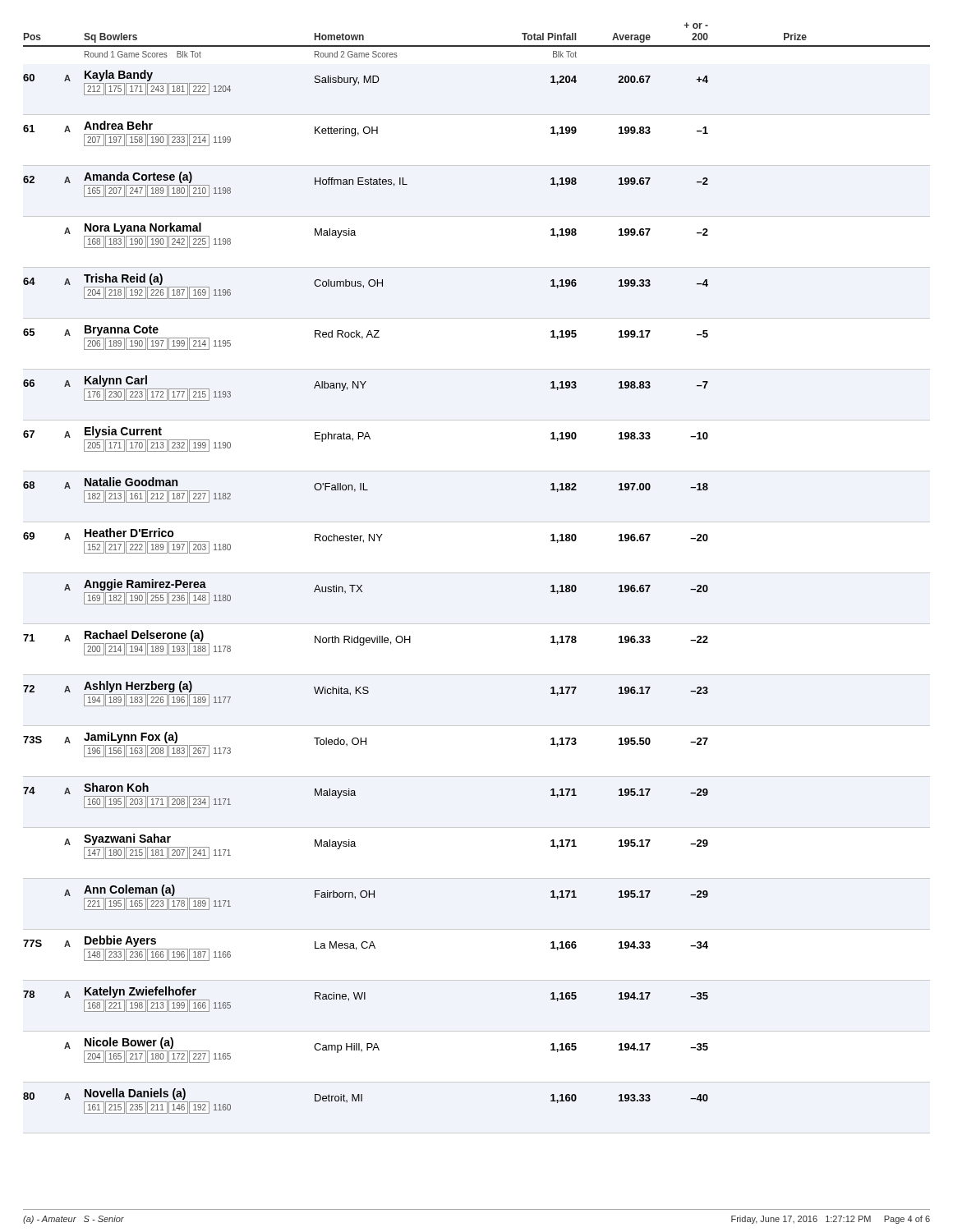Click on the list item that reads "A Nicole Bower (a) 204165217180172227"
Viewport: 953px width, 1232px height.
(136, 1051)
